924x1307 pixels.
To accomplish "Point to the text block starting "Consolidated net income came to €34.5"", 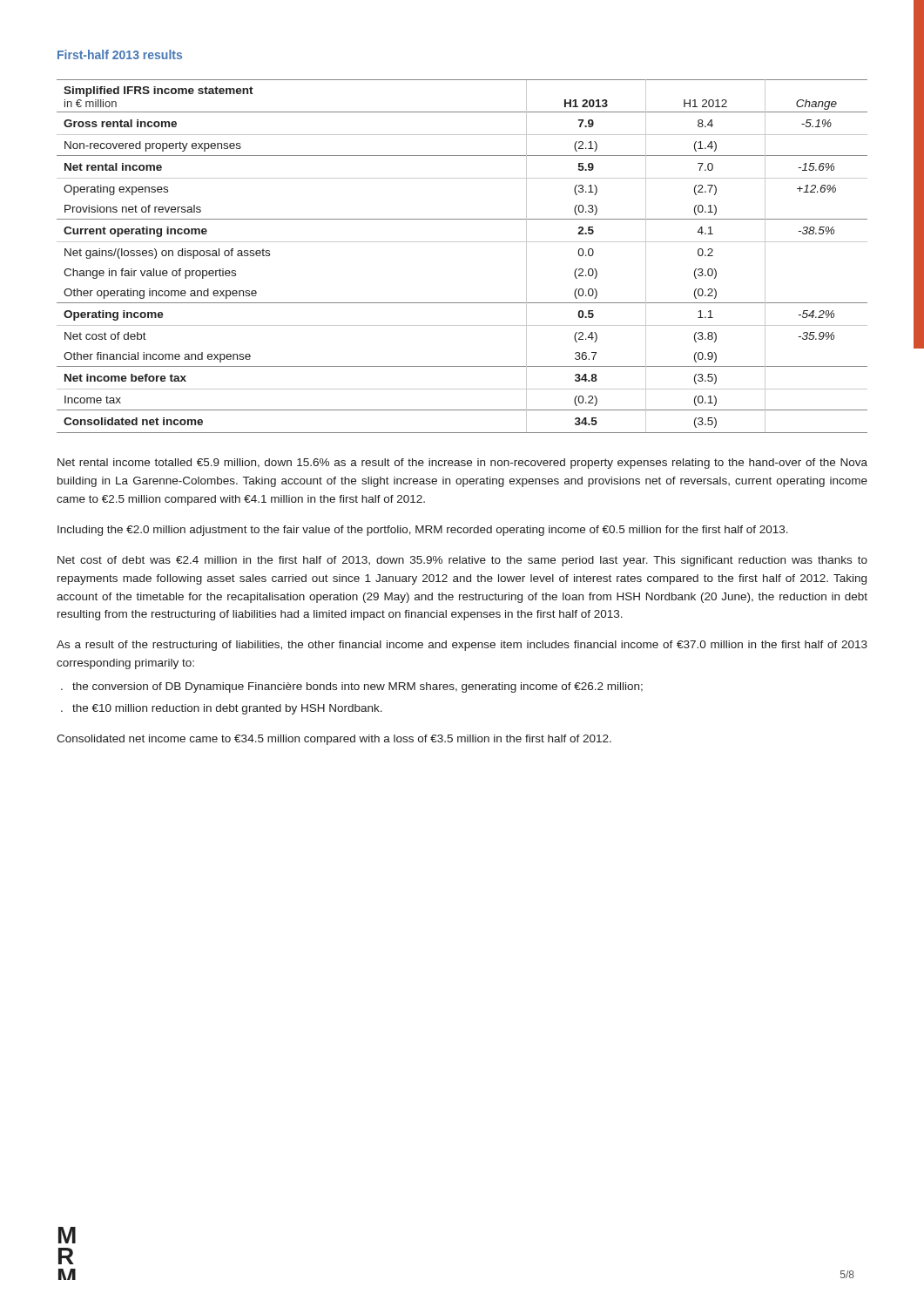I will point(334,738).
